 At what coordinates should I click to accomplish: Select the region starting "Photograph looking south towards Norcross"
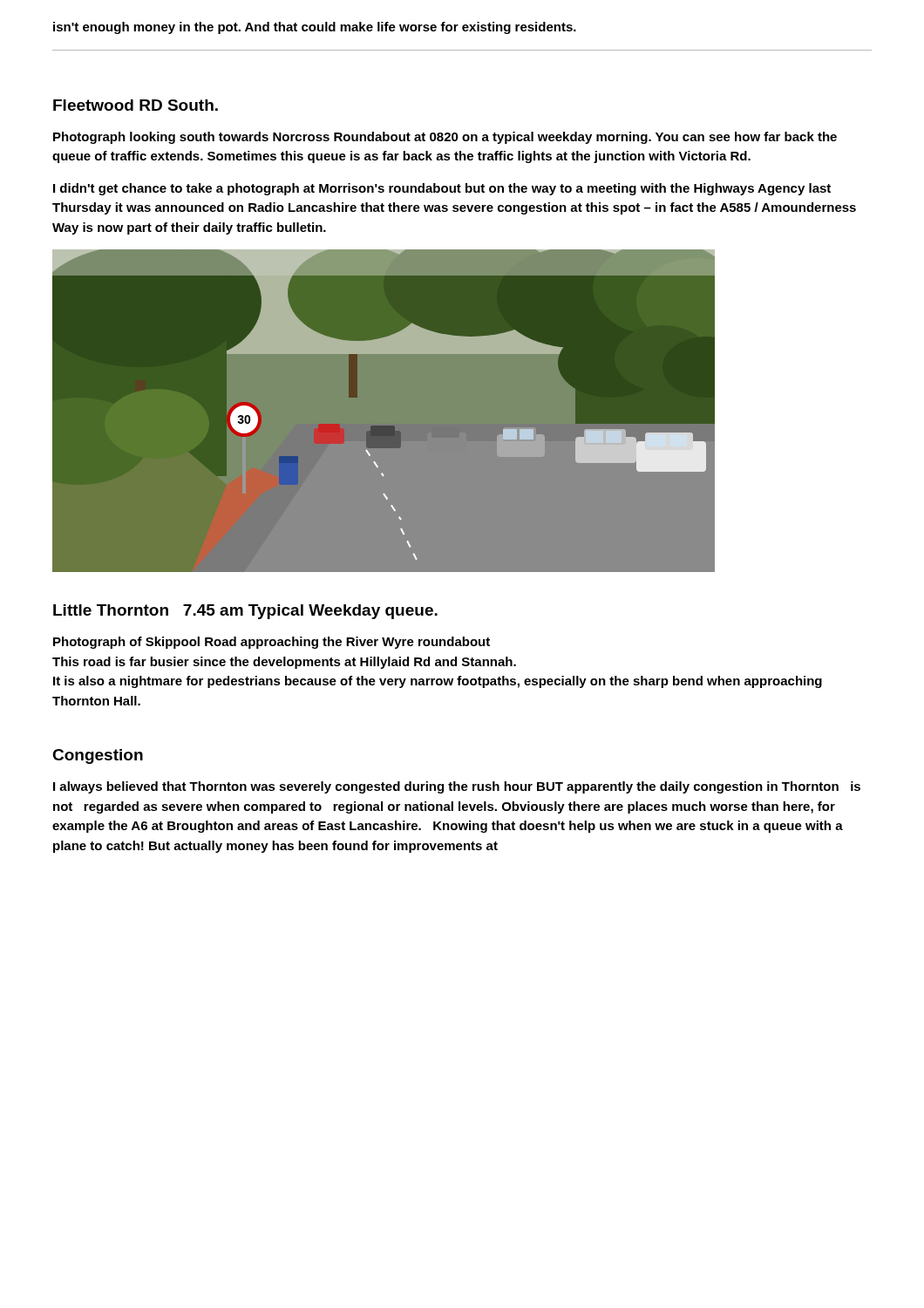pos(445,146)
